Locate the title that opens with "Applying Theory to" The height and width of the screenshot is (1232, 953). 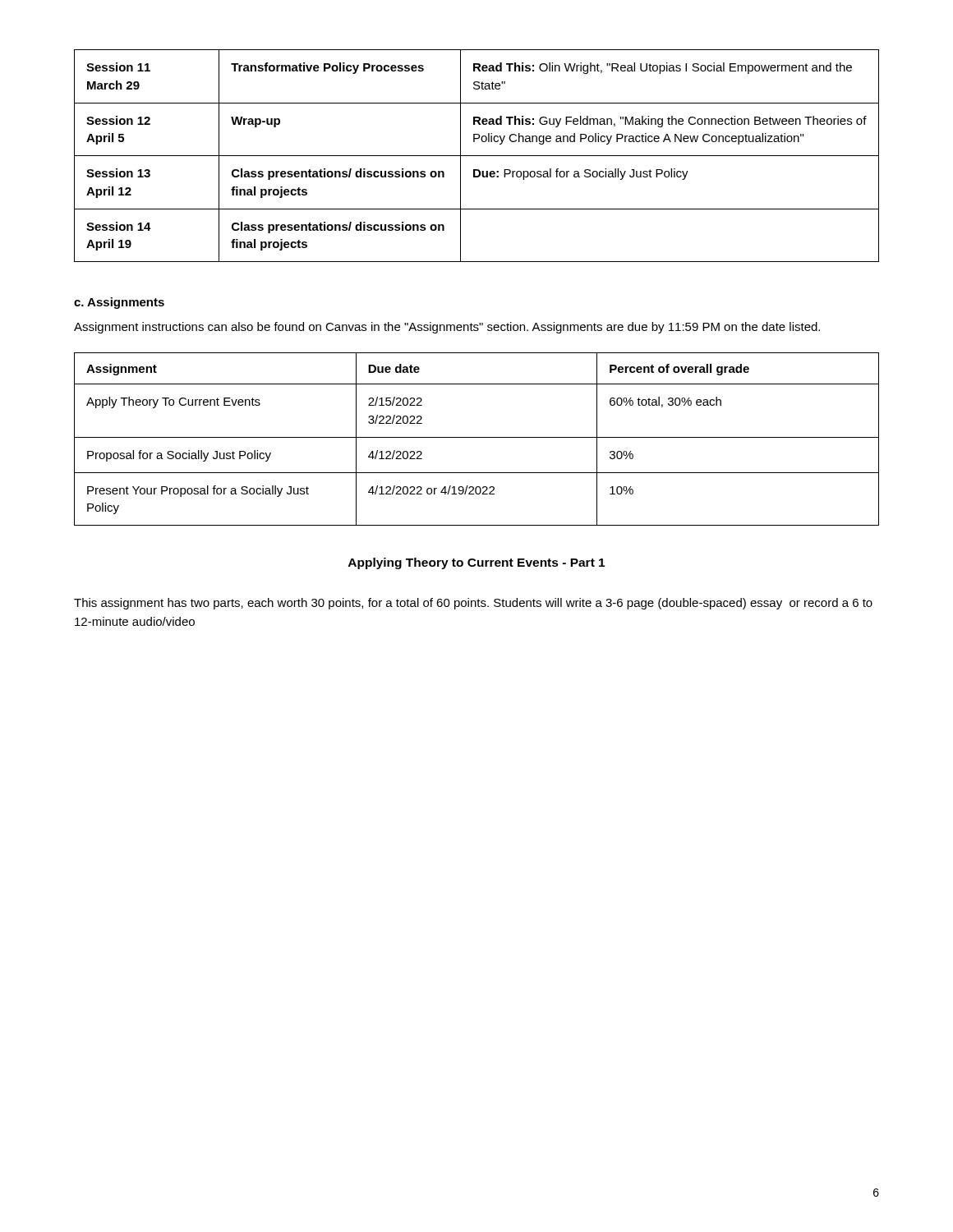[x=476, y=562]
